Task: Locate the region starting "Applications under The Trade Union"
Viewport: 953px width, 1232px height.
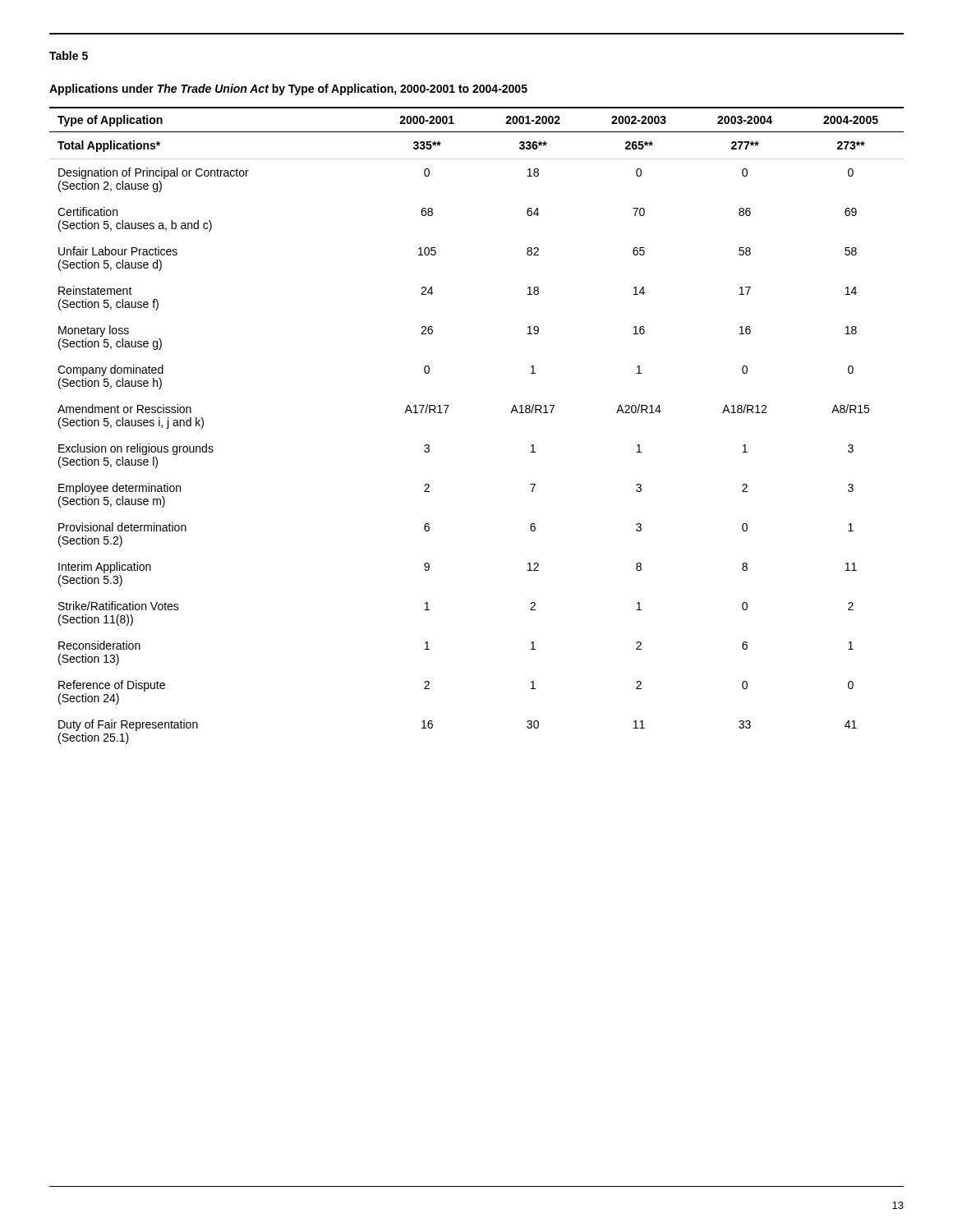Action: point(288,89)
